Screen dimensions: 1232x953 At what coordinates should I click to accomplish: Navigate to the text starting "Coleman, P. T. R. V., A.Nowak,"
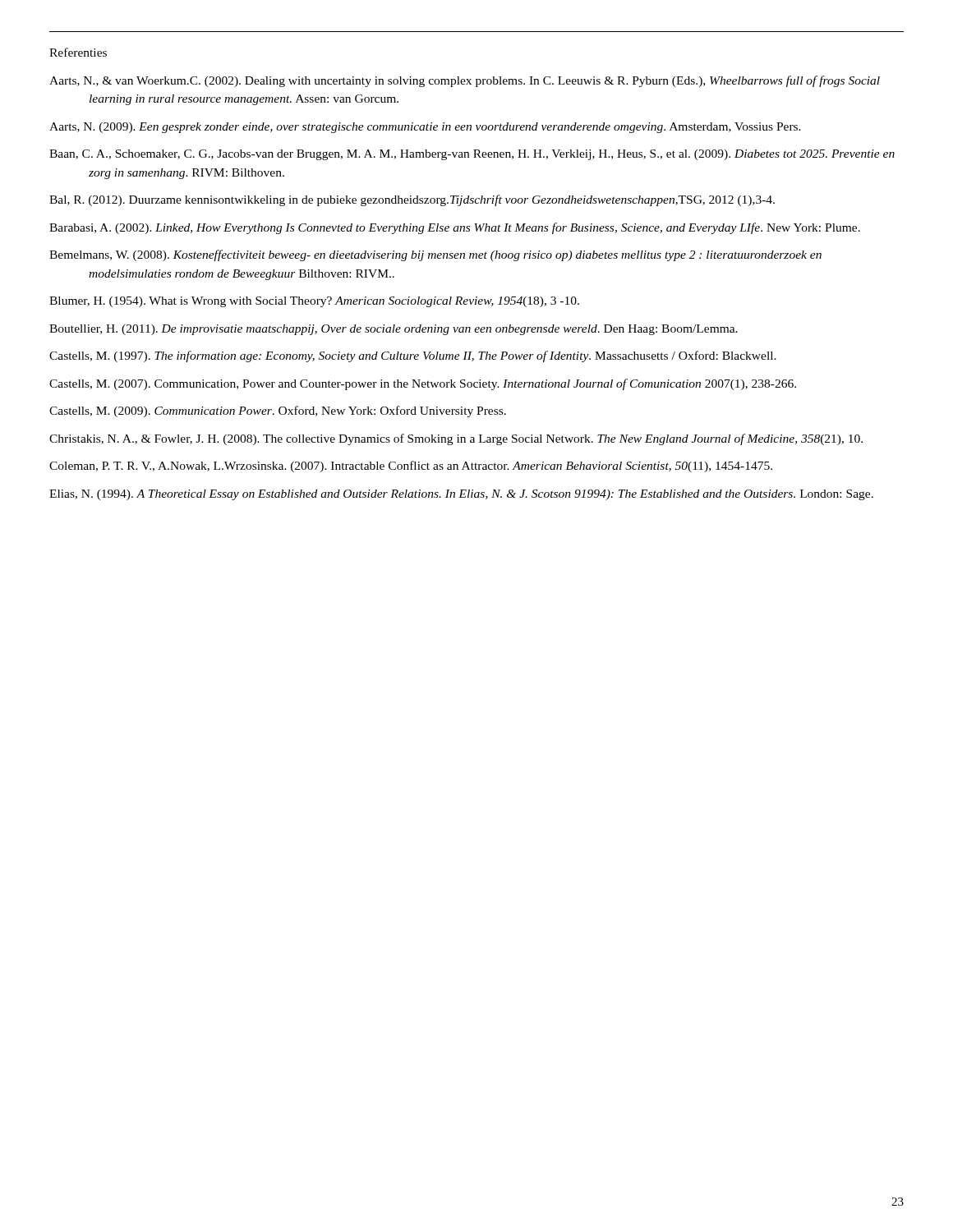pos(411,465)
